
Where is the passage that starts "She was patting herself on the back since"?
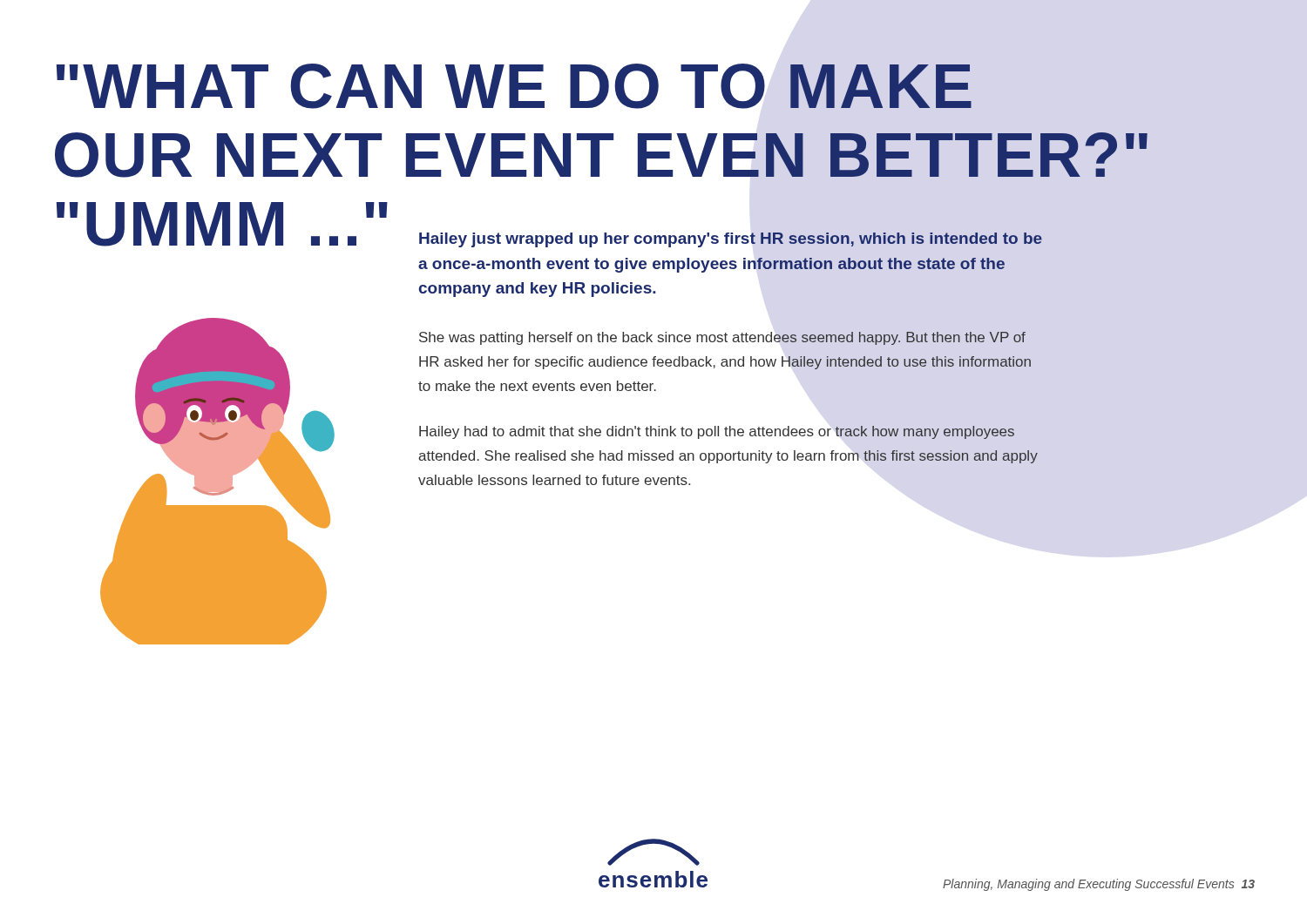click(x=725, y=361)
